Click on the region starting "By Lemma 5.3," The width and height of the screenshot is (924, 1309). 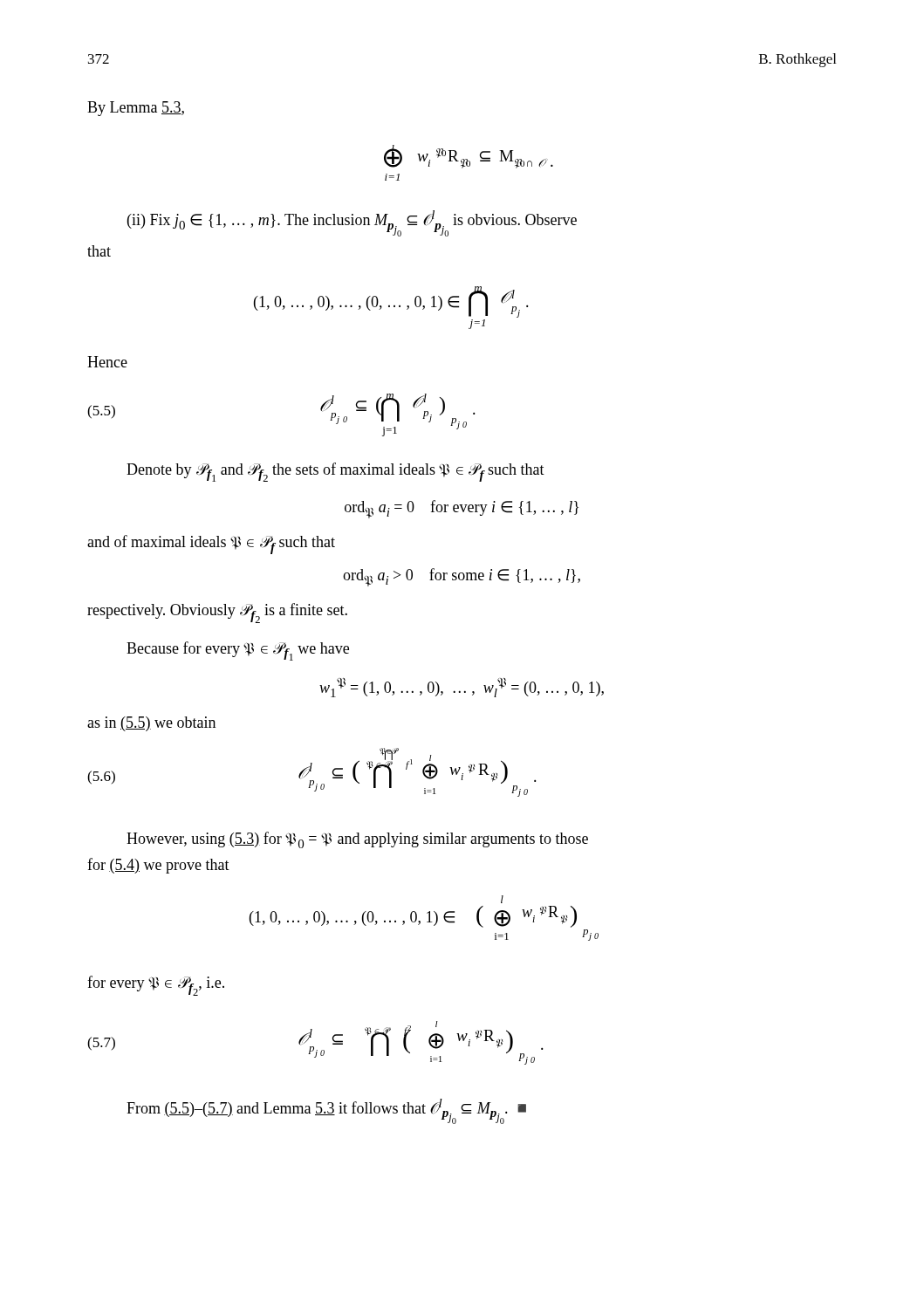(x=136, y=107)
